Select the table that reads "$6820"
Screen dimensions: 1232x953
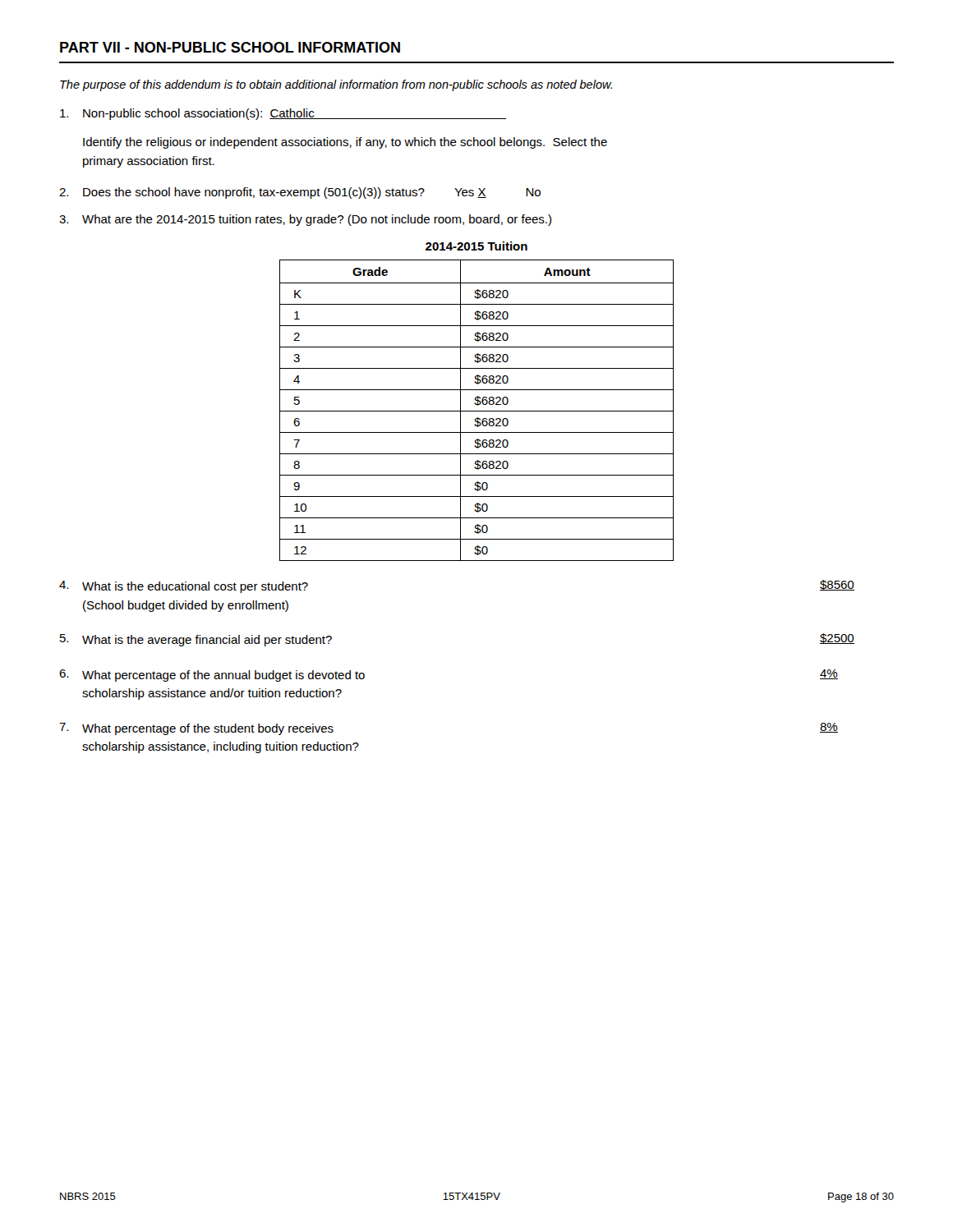476,410
